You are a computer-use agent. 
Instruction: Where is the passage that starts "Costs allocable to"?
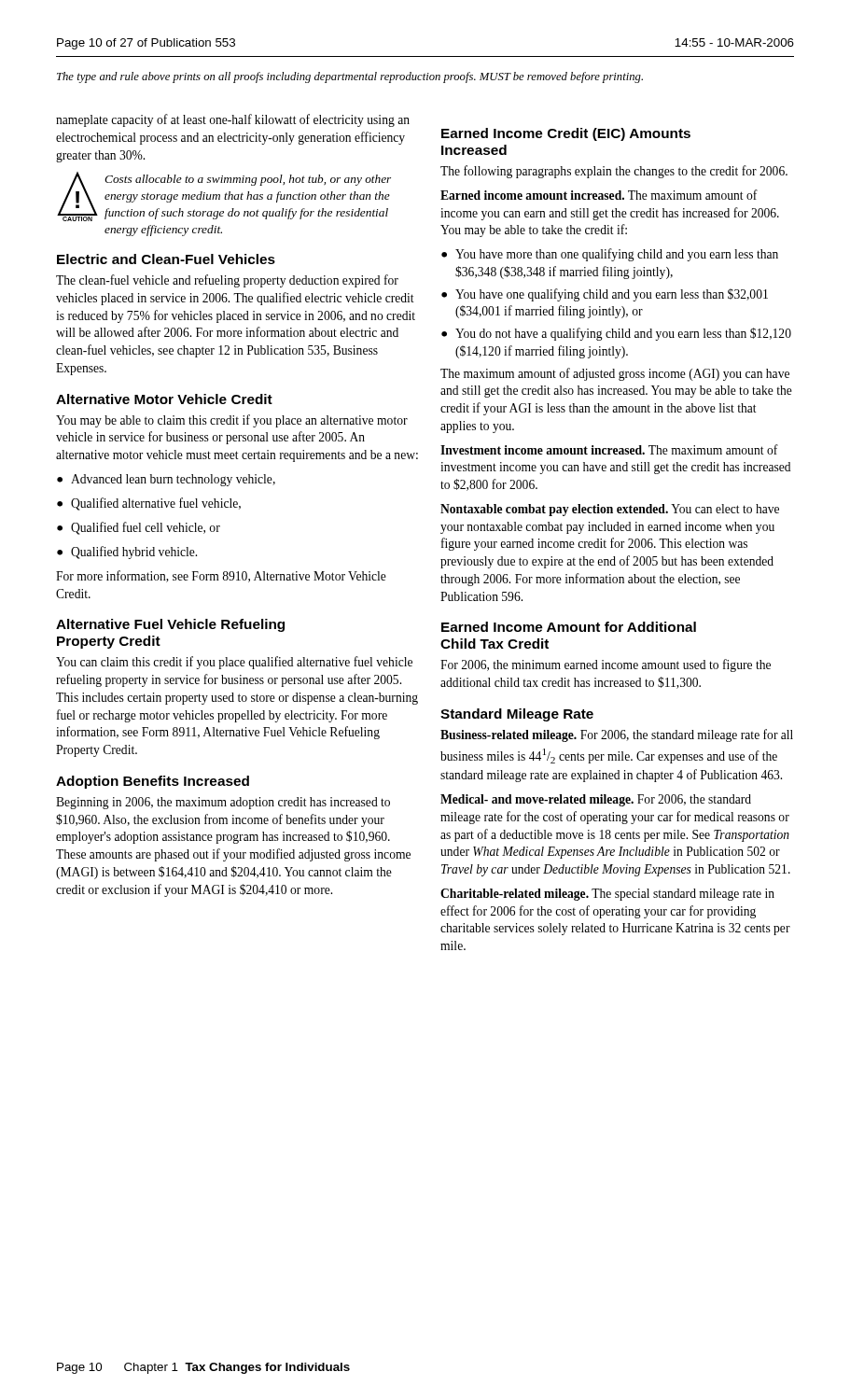point(248,204)
